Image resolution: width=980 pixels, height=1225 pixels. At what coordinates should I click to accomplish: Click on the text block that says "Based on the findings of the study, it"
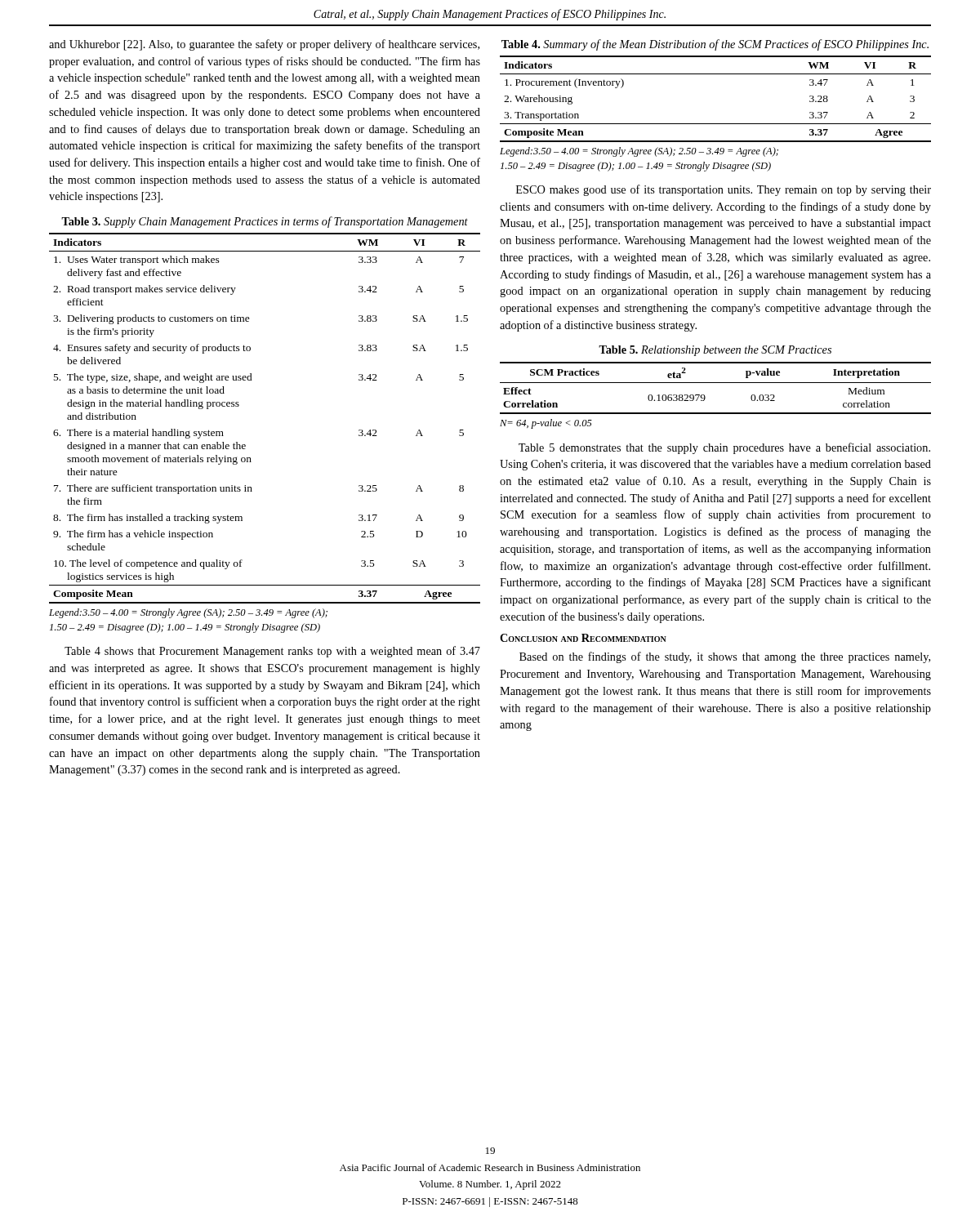click(715, 691)
